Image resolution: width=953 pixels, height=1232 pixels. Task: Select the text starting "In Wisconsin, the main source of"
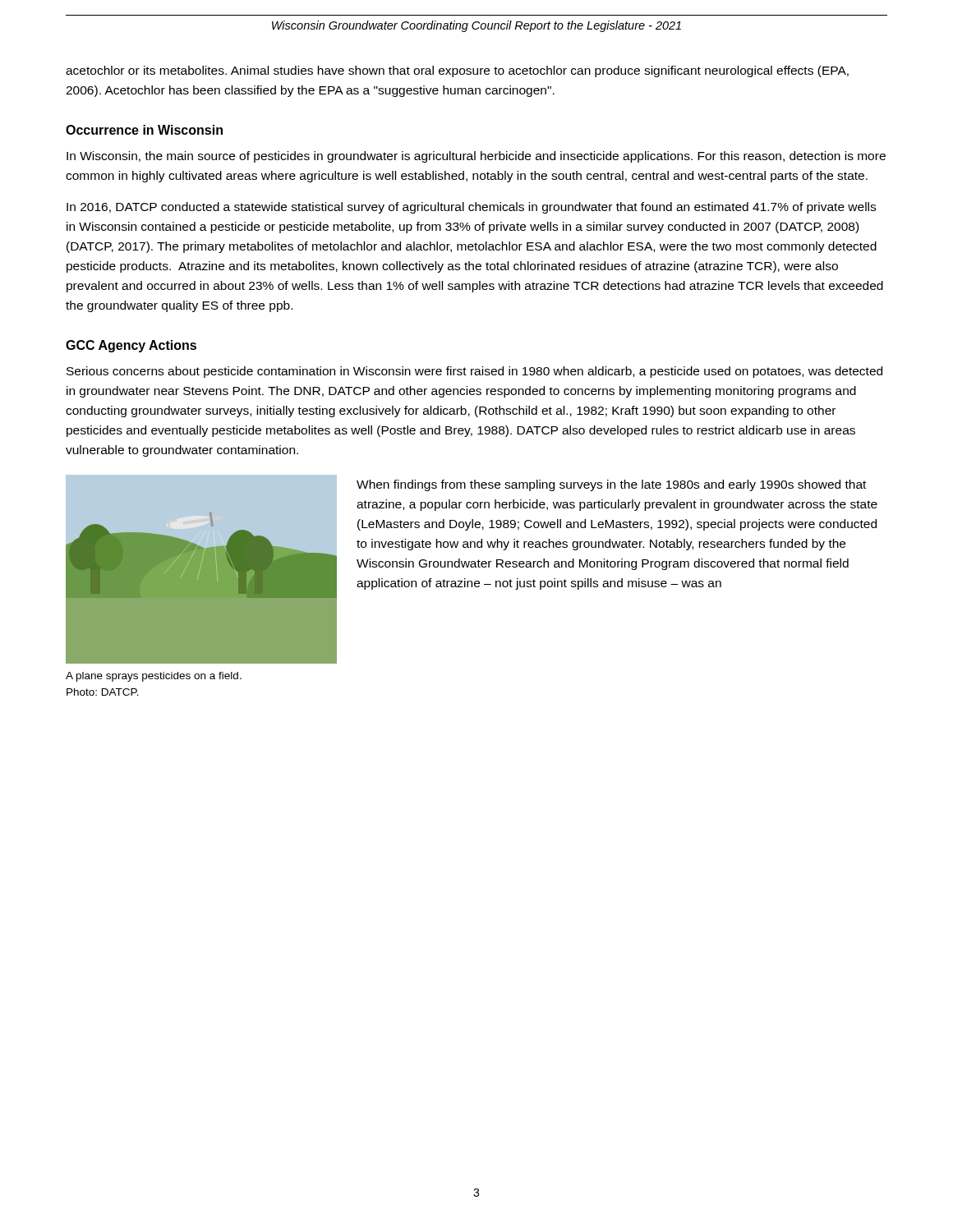coord(476,166)
